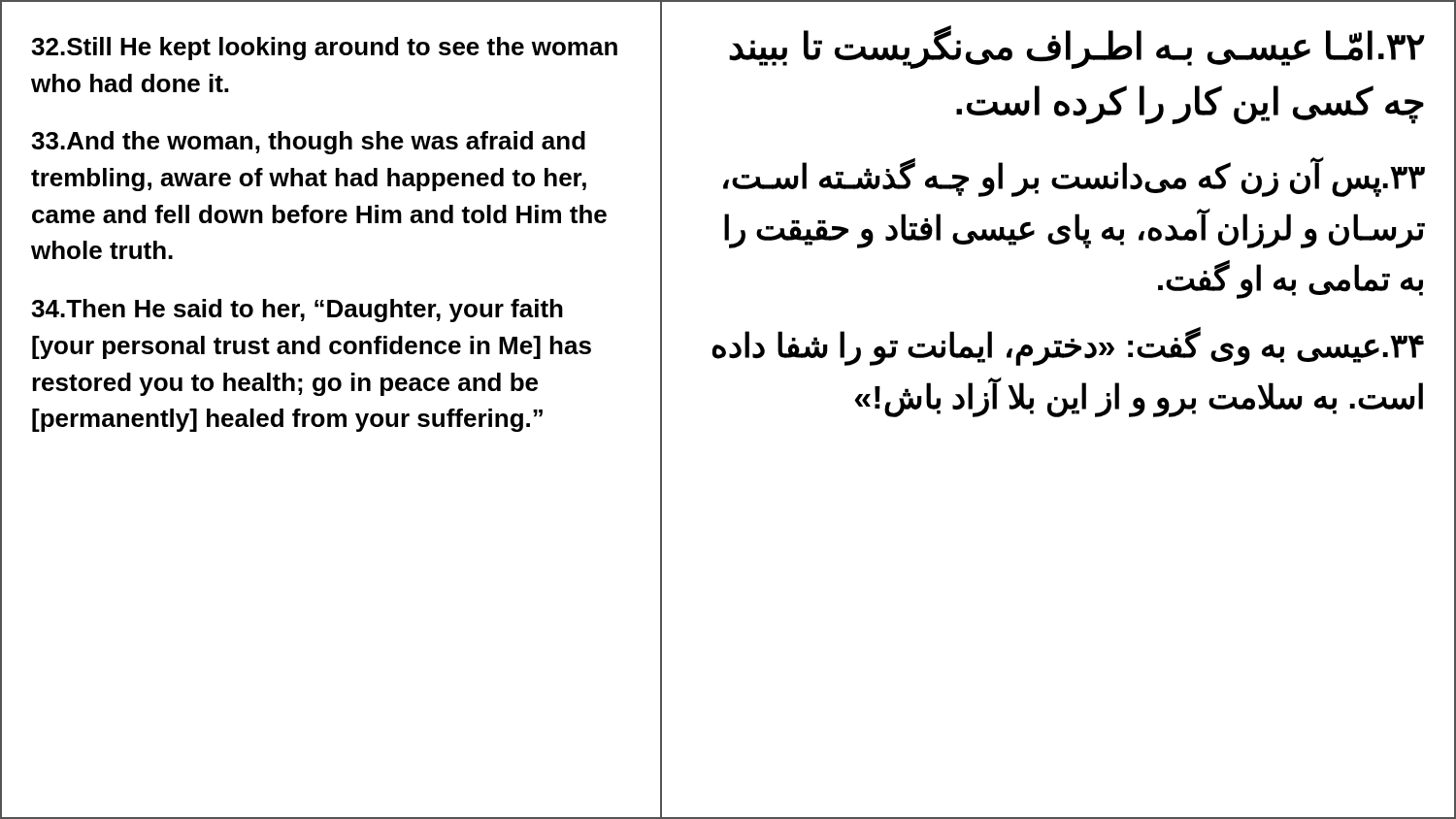Where is the passage that starts "Then He said to her,"?
The height and width of the screenshot is (819, 1456).
click(312, 364)
